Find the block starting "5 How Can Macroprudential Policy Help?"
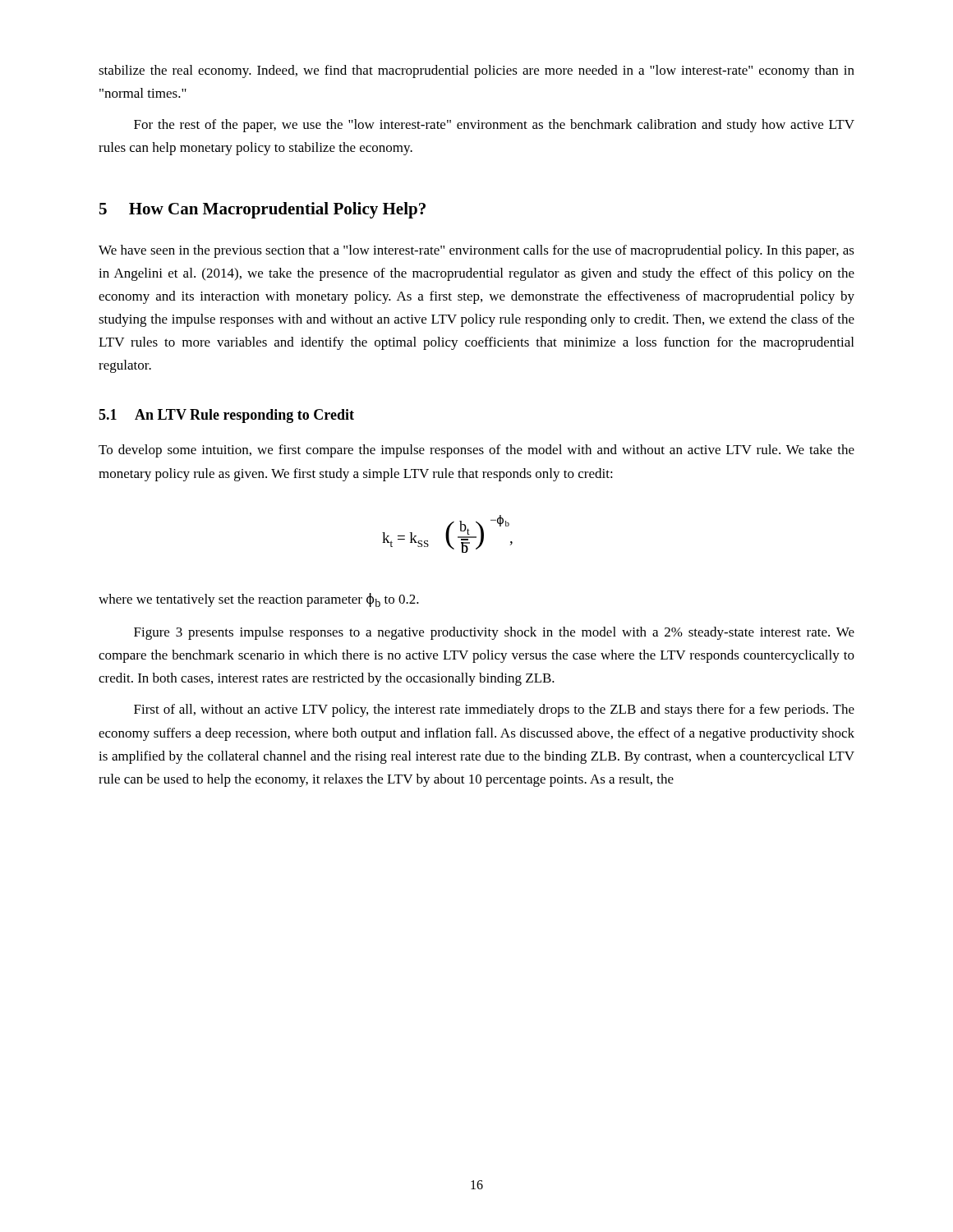The height and width of the screenshot is (1232, 953). click(263, 209)
